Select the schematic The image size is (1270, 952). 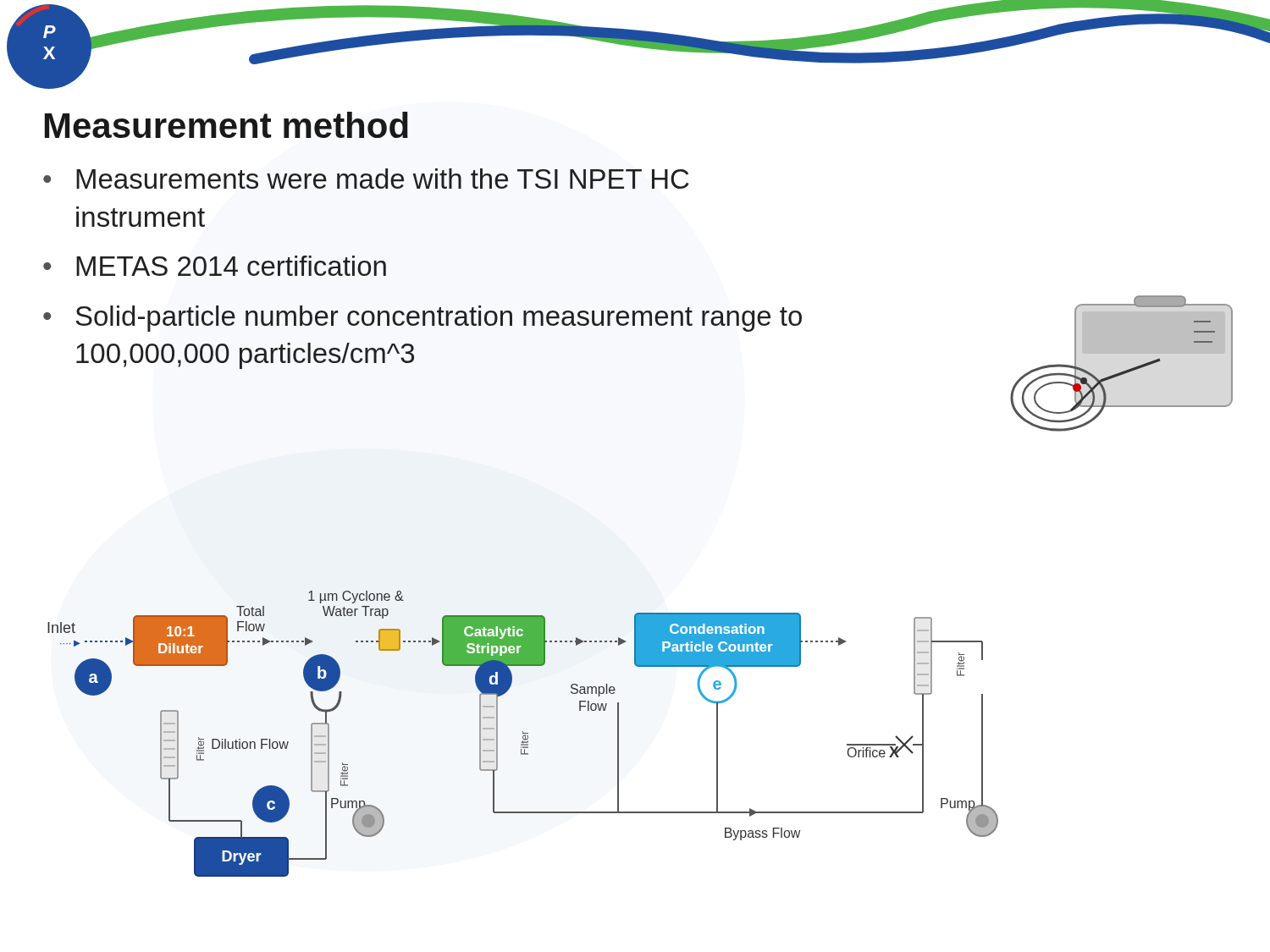coord(639,673)
